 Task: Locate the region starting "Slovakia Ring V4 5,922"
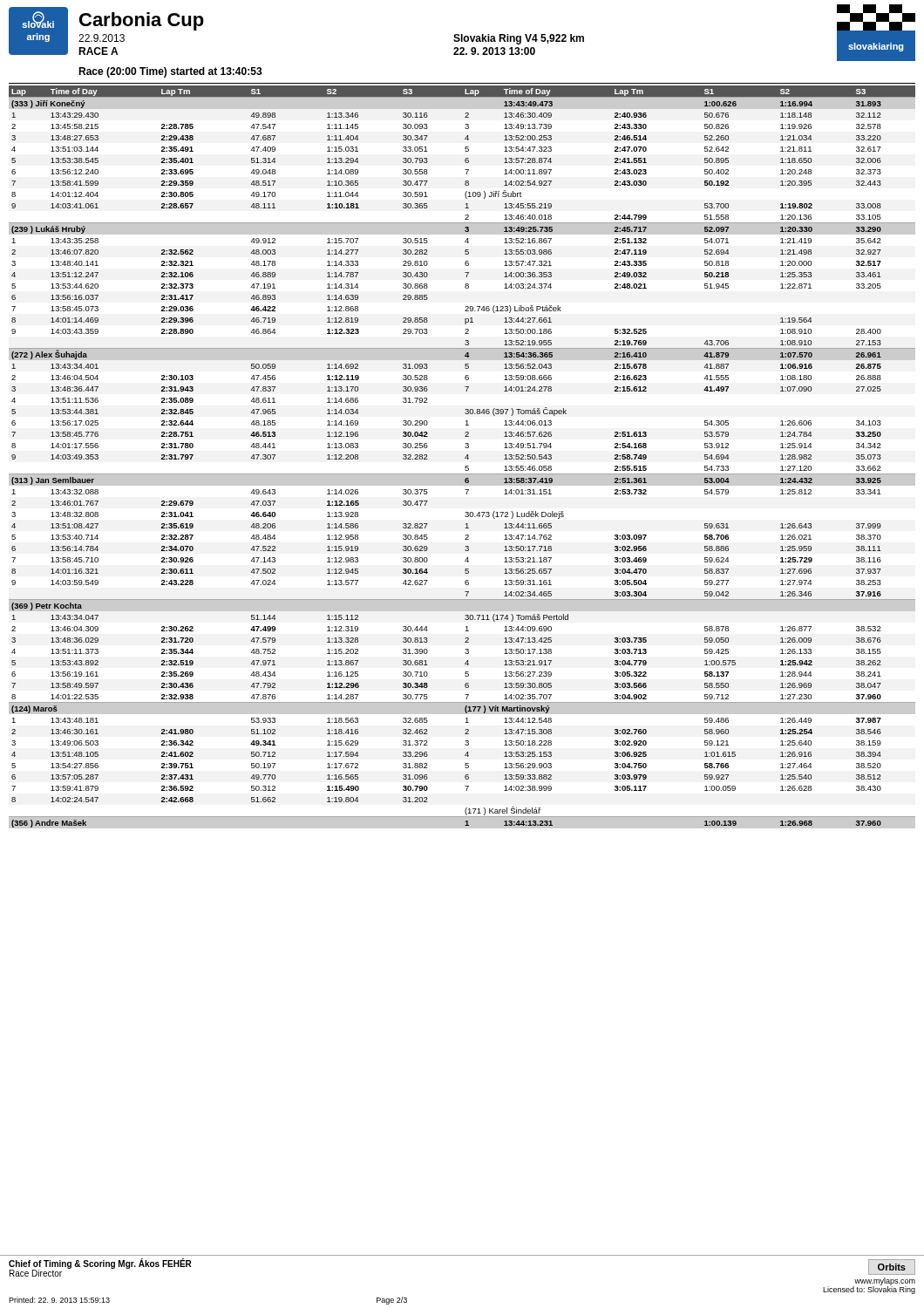coord(519,38)
